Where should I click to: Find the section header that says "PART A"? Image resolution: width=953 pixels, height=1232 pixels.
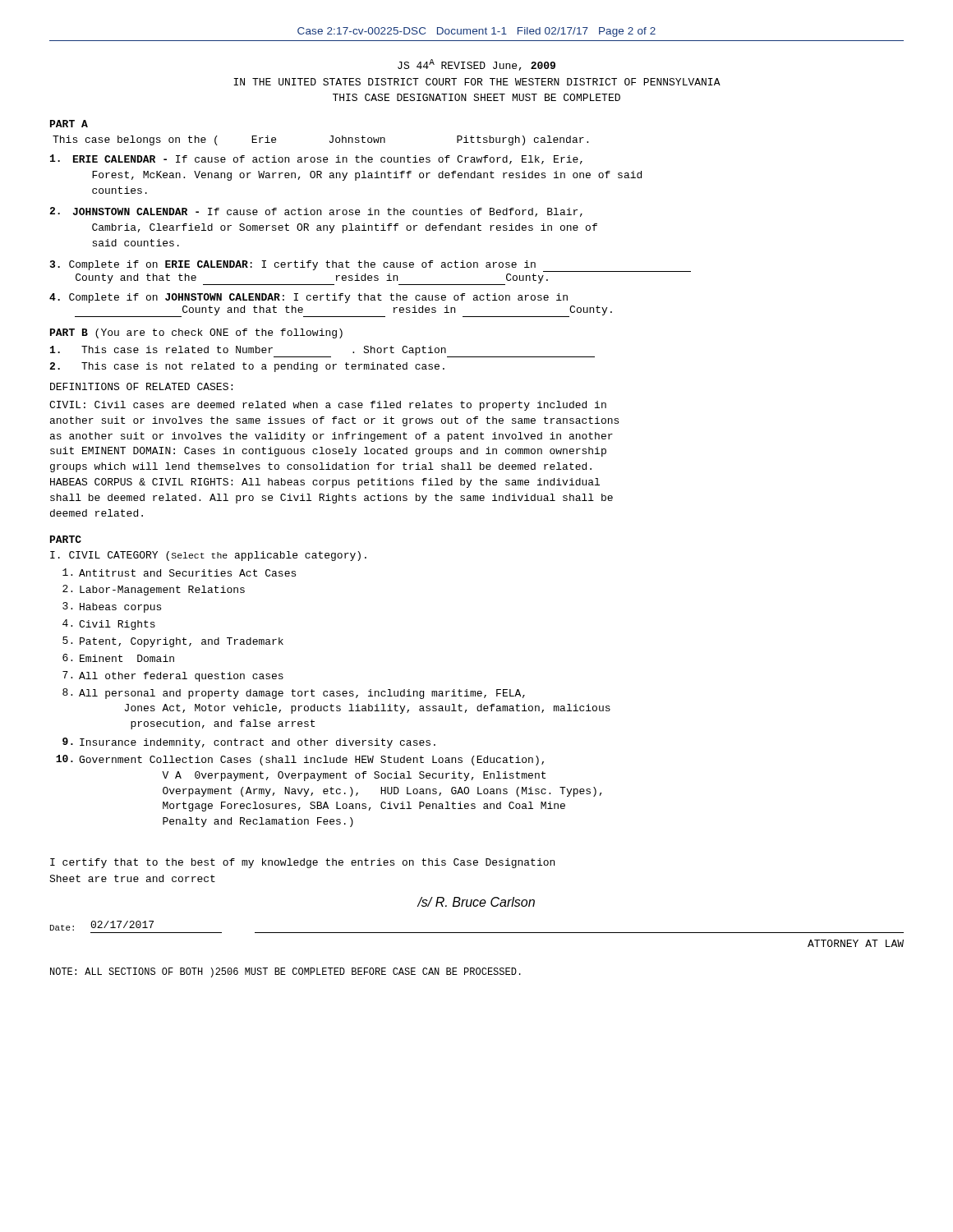(69, 124)
